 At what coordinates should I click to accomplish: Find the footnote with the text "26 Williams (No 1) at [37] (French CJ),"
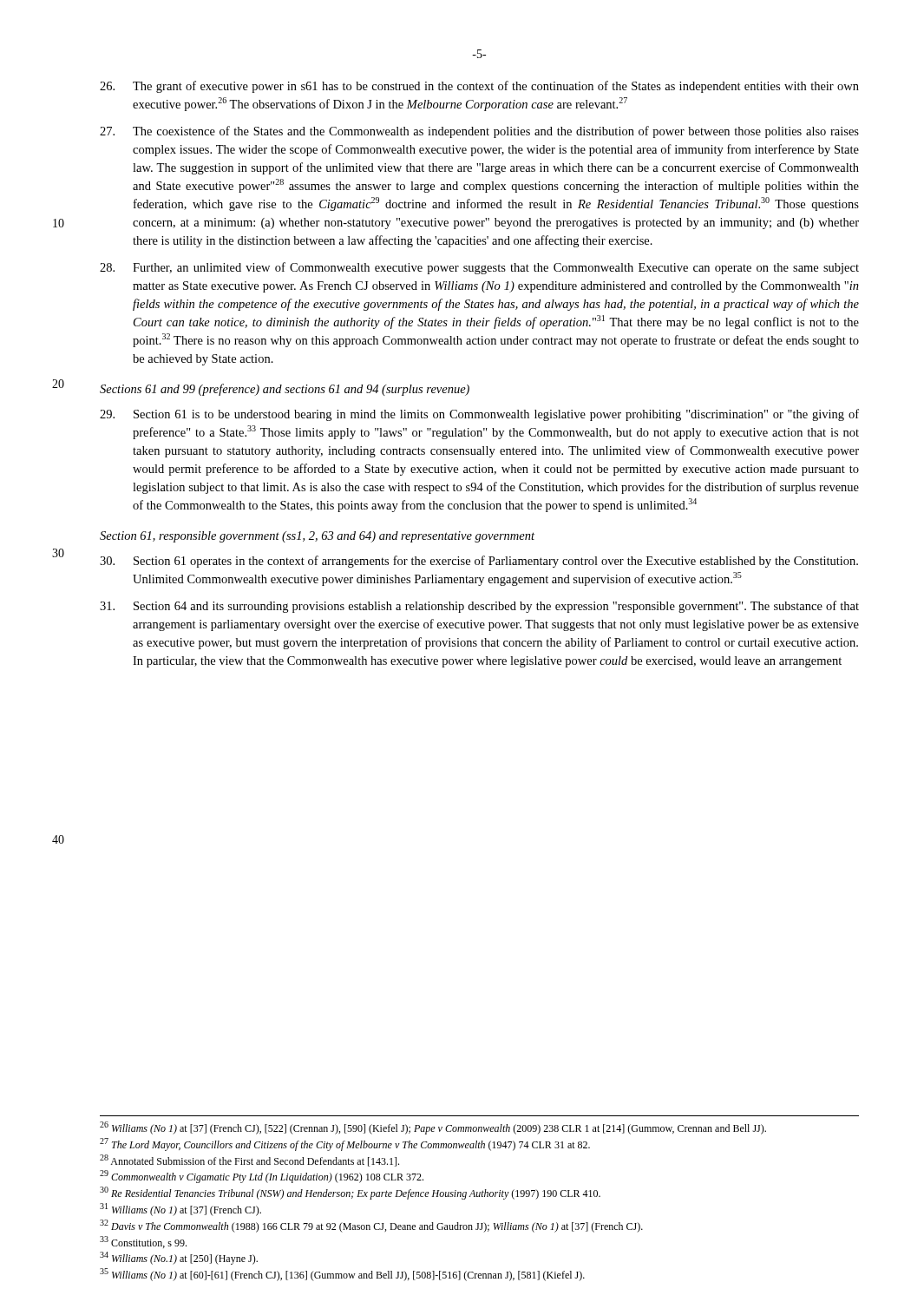click(433, 1128)
